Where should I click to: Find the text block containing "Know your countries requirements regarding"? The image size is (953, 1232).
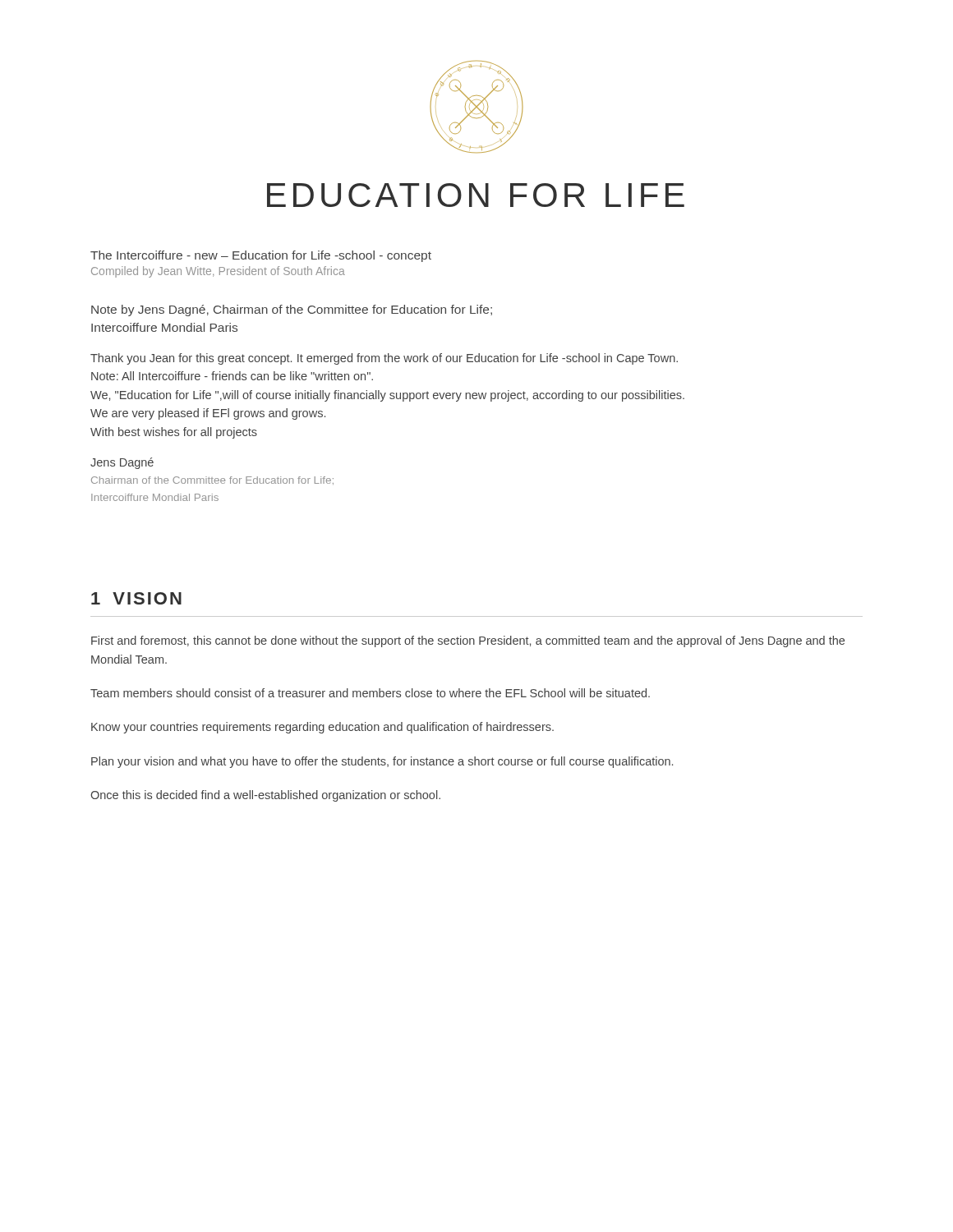click(x=322, y=727)
